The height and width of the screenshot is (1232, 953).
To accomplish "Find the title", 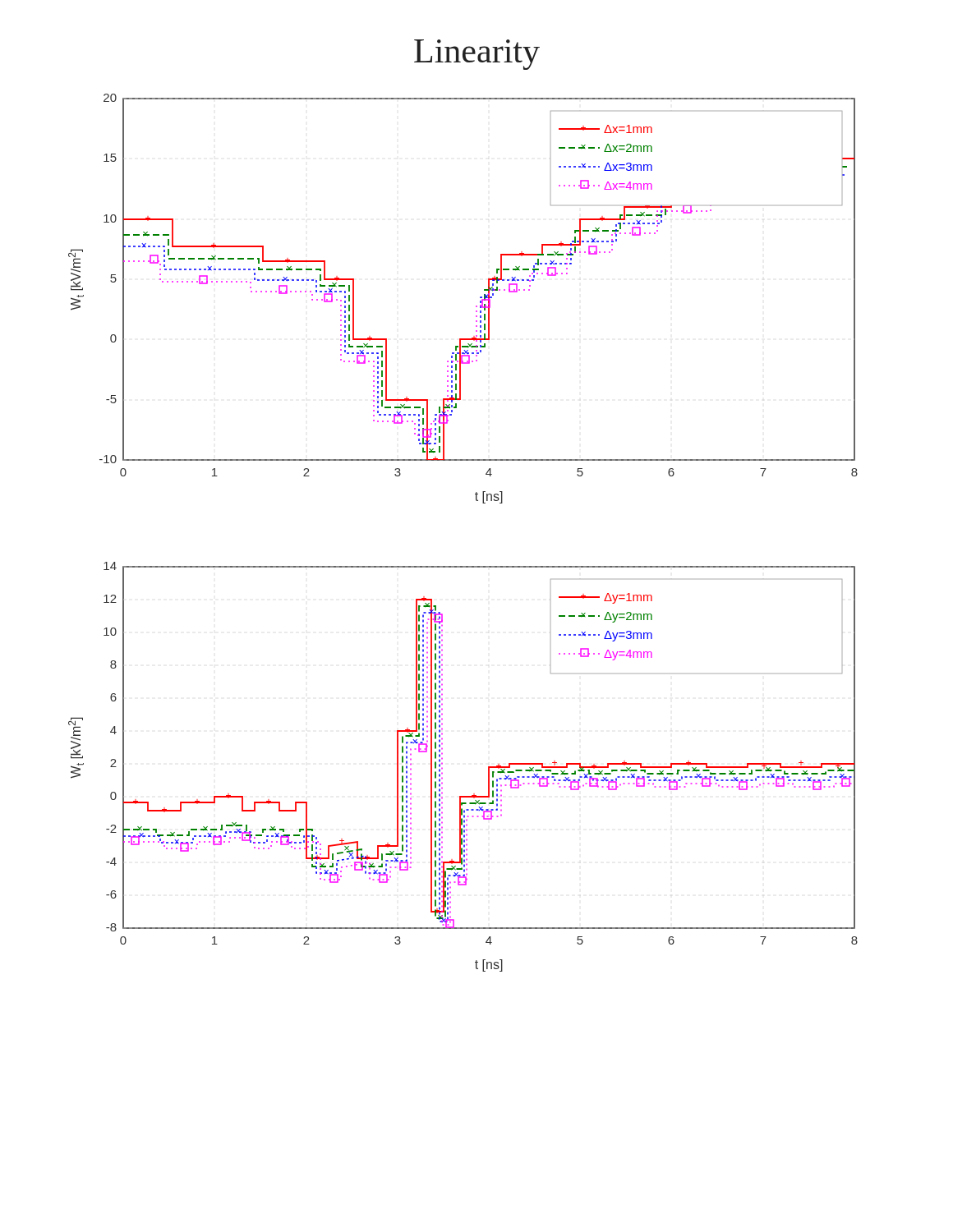I will (476, 51).
